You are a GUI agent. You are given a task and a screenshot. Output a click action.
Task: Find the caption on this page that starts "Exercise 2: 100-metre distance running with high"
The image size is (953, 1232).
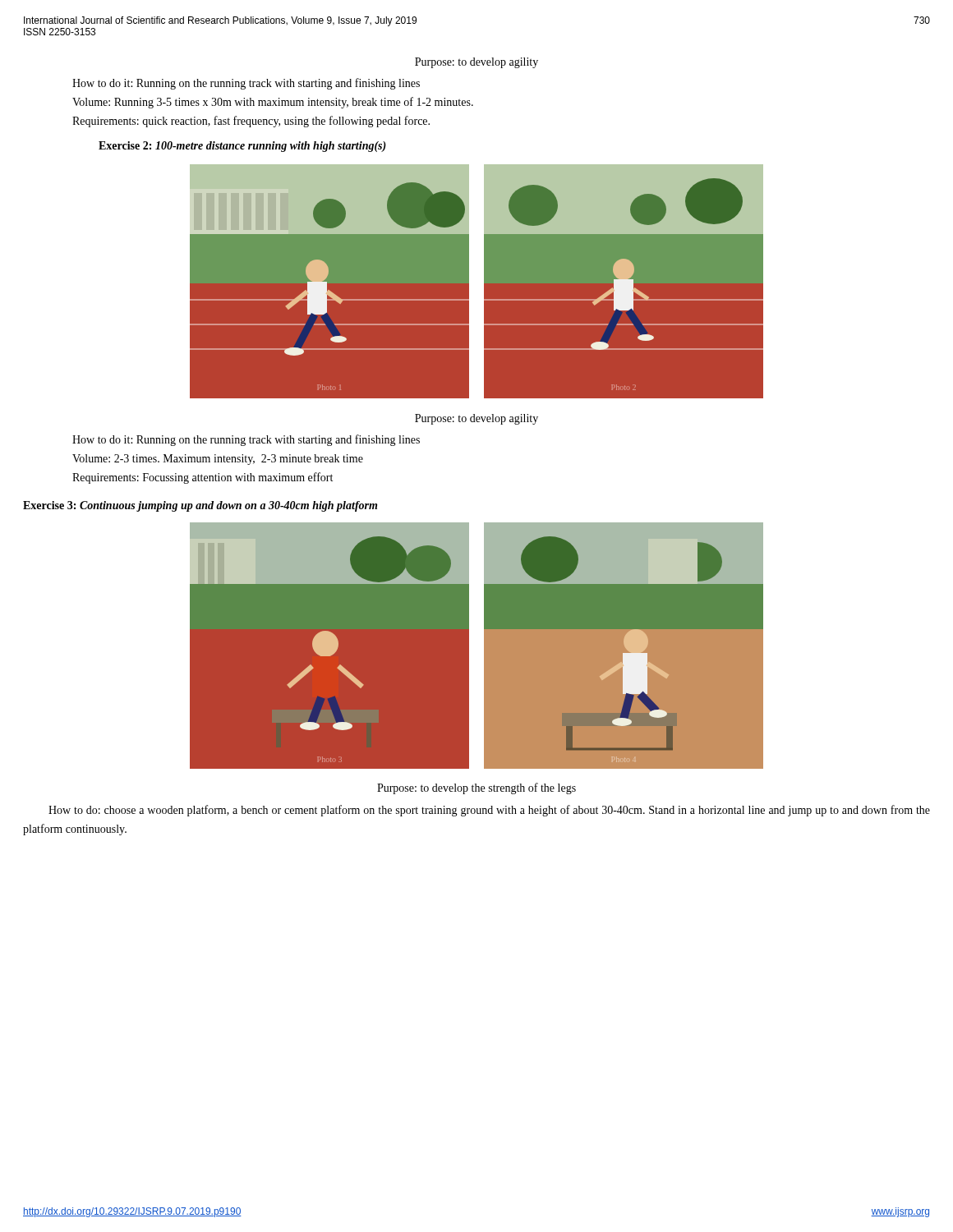pos(242,146)
